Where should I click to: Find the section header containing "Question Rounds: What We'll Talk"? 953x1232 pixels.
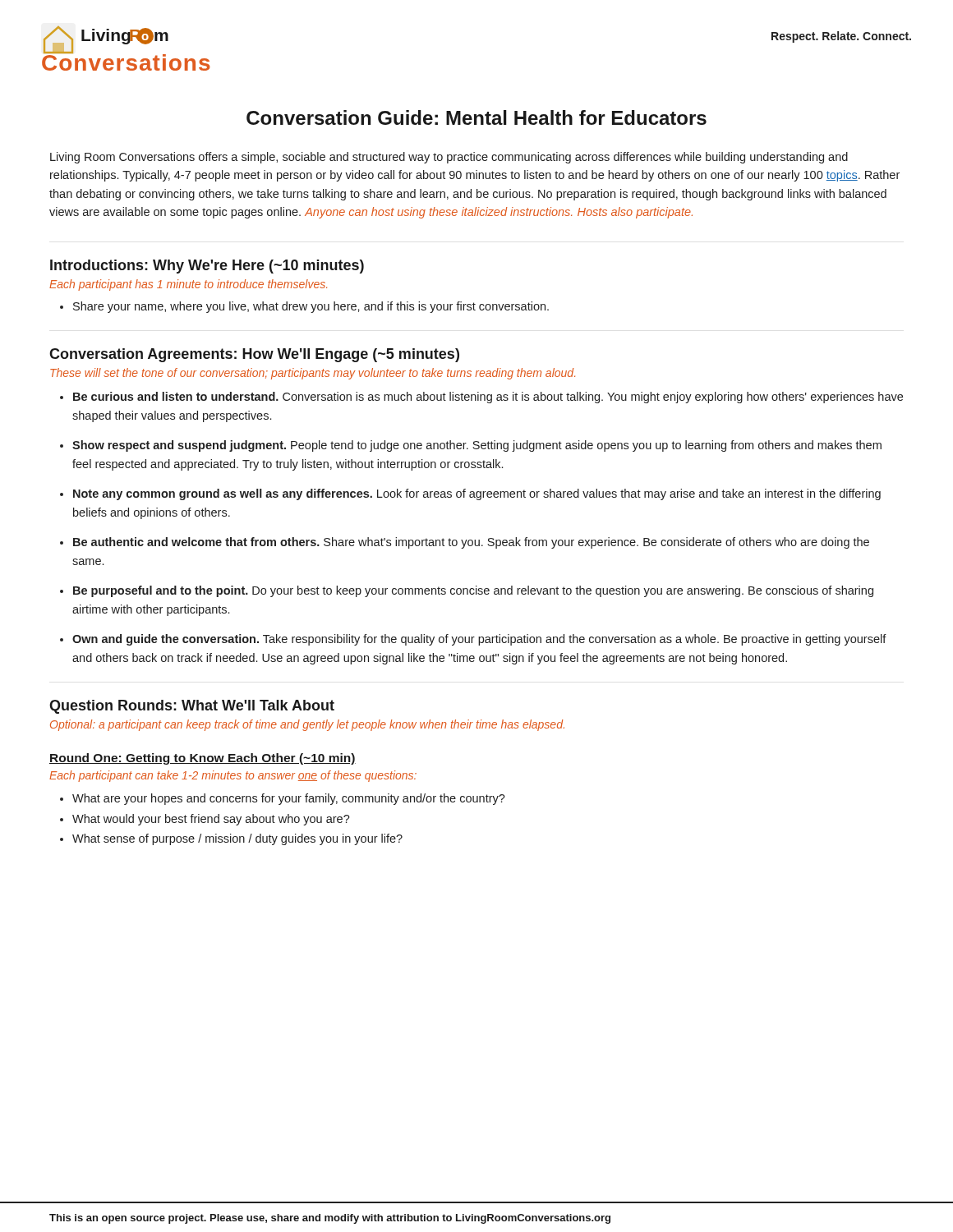click(192, 707)
